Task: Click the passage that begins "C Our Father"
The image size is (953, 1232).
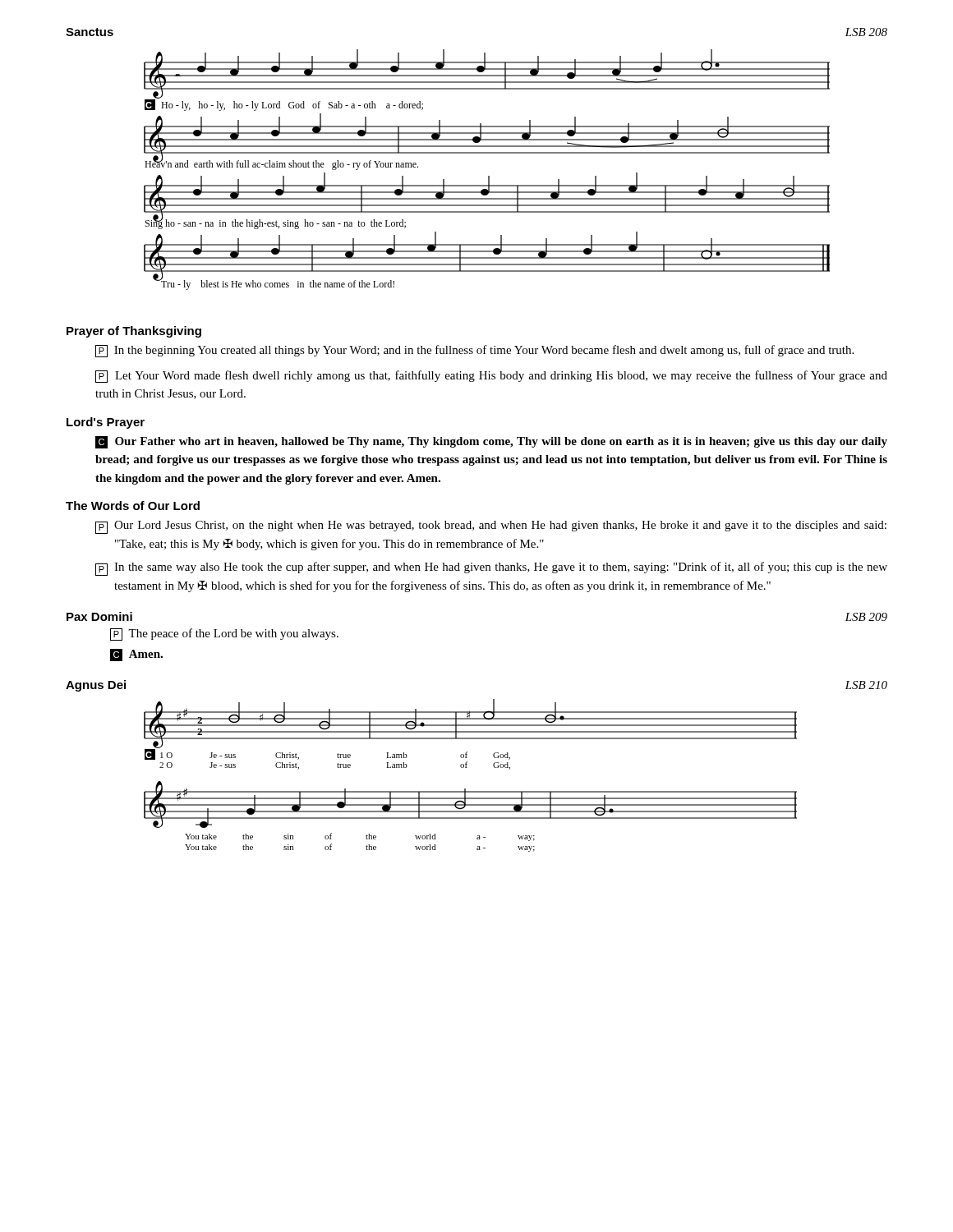Action: (491, 459)
